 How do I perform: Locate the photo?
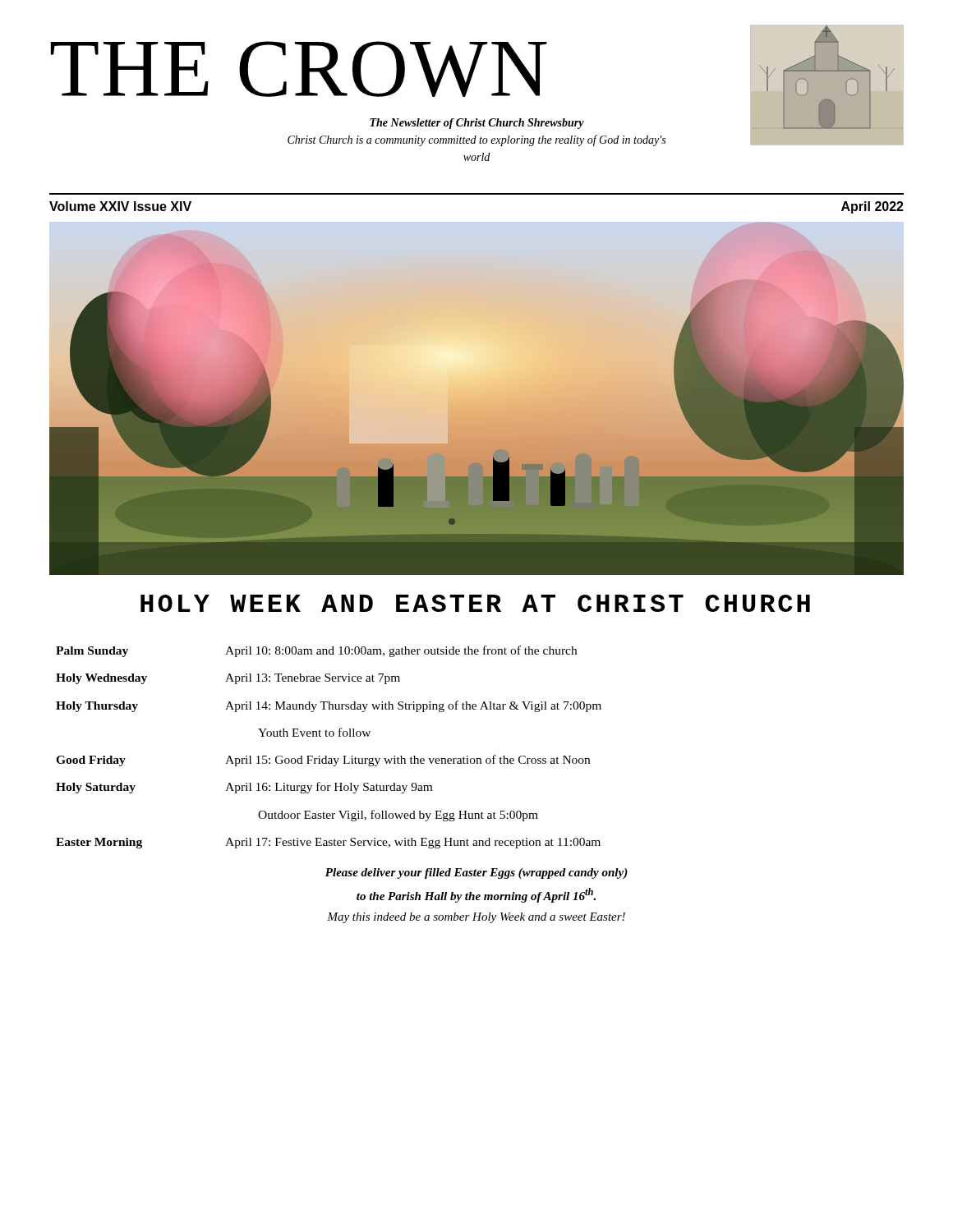(476, 398)
